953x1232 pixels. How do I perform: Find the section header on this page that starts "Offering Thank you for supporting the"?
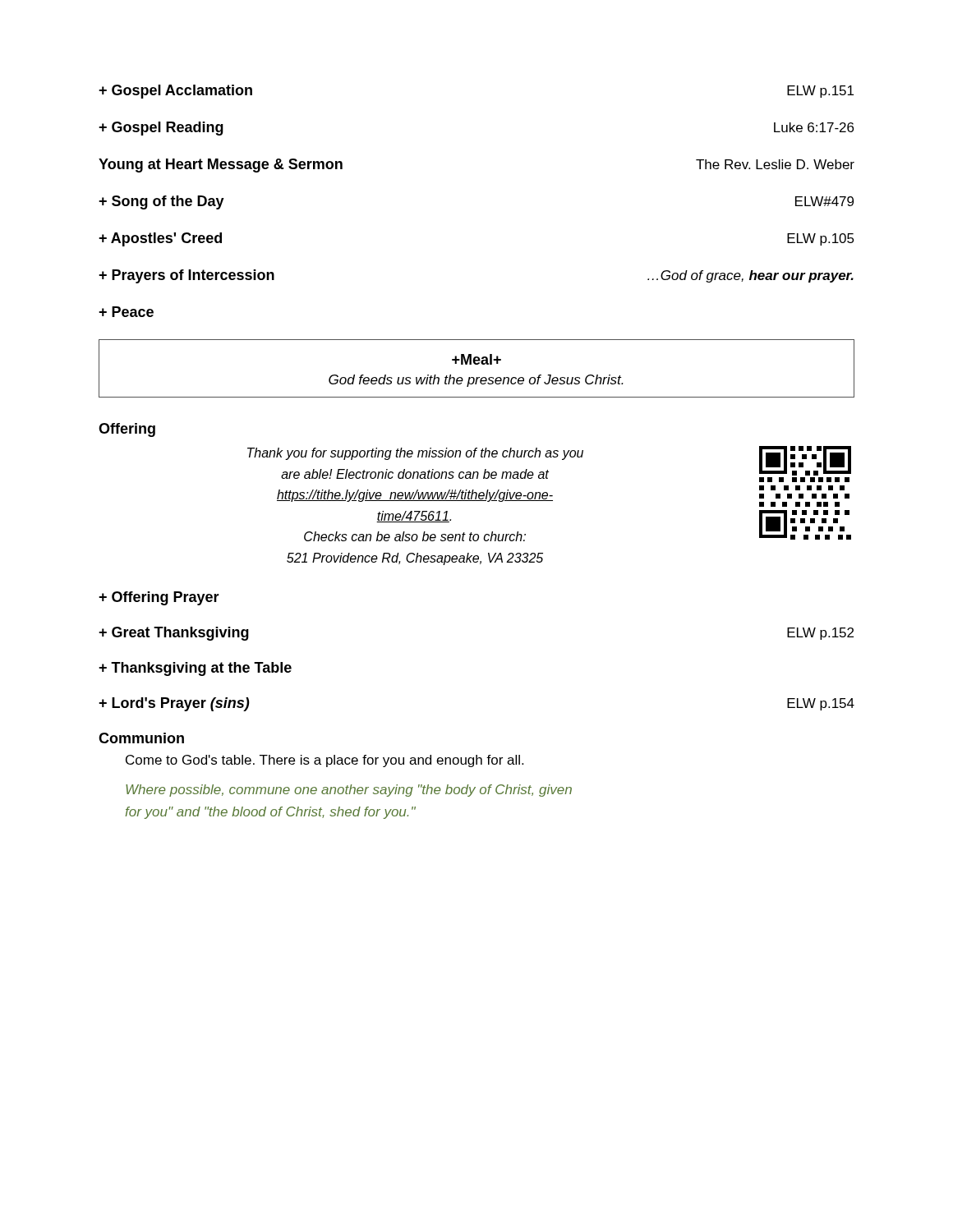[x=476, y=495]
